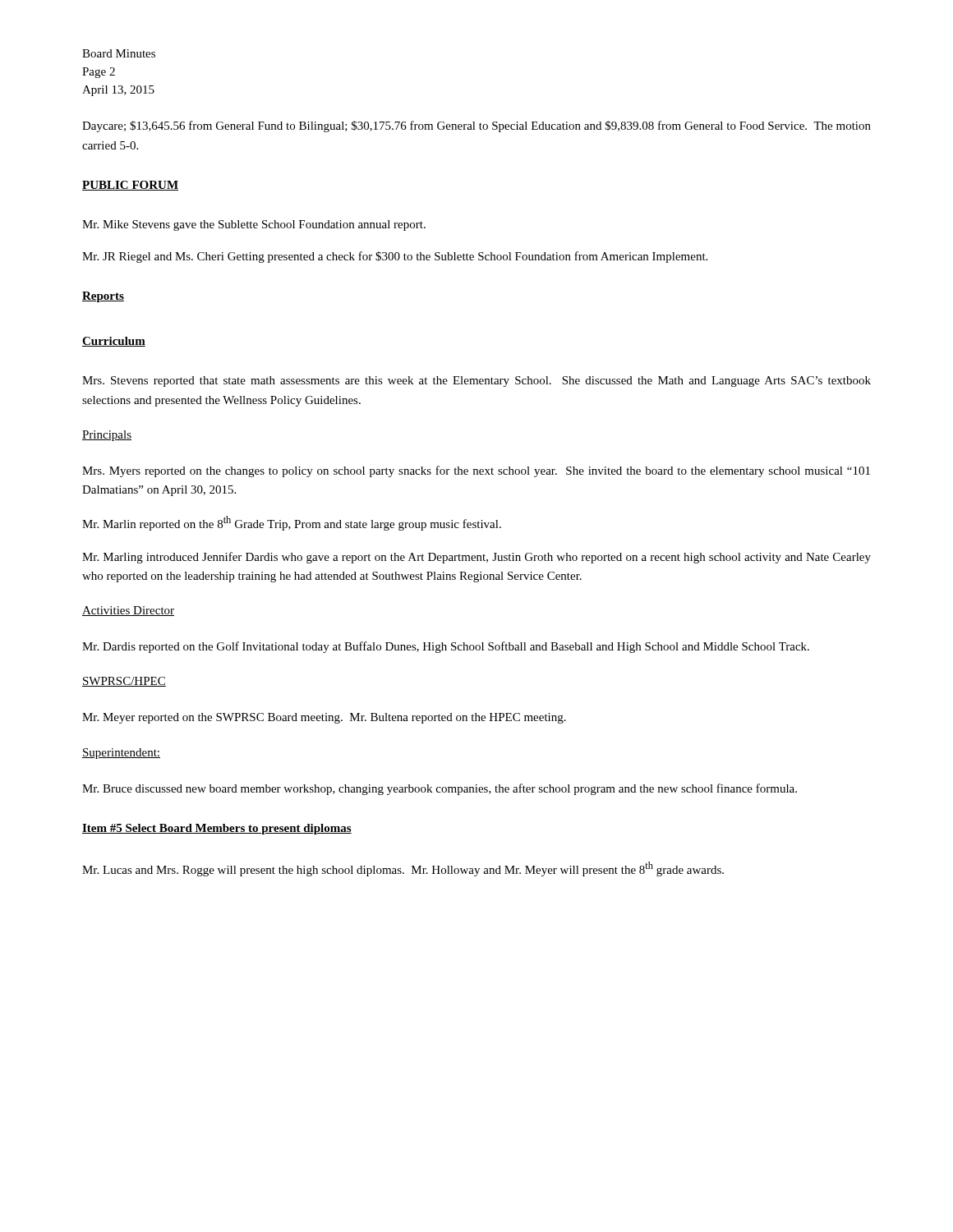This screenshot has height=1232, width=953.
Task: Where does it say "Item #5 Select Board Members to present diplomas"?
Action: pos(217,828)
